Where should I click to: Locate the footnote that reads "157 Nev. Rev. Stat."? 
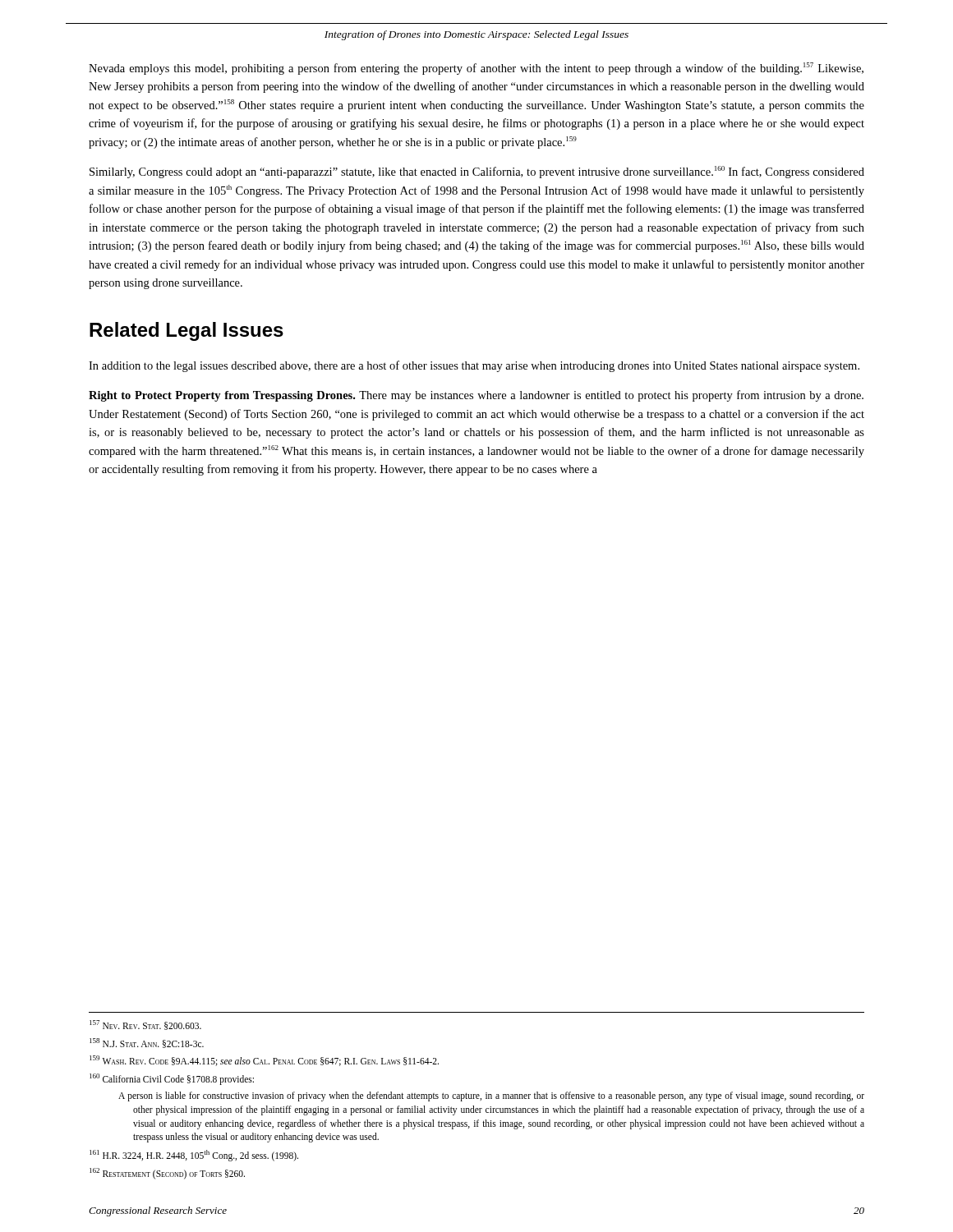click(x=145, y=1025)
